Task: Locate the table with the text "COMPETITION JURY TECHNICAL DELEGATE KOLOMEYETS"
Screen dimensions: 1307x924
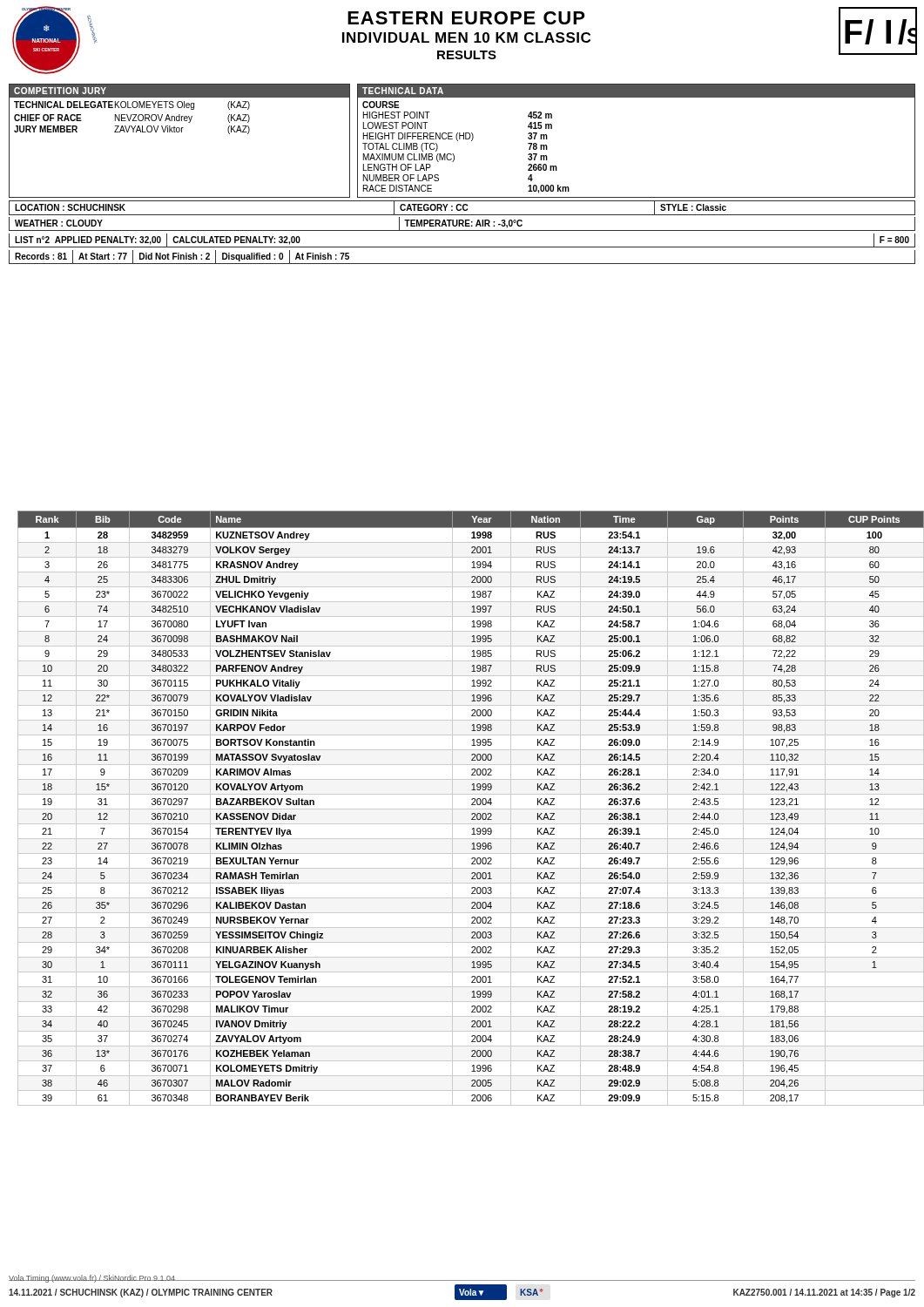Action: (179, 141)
